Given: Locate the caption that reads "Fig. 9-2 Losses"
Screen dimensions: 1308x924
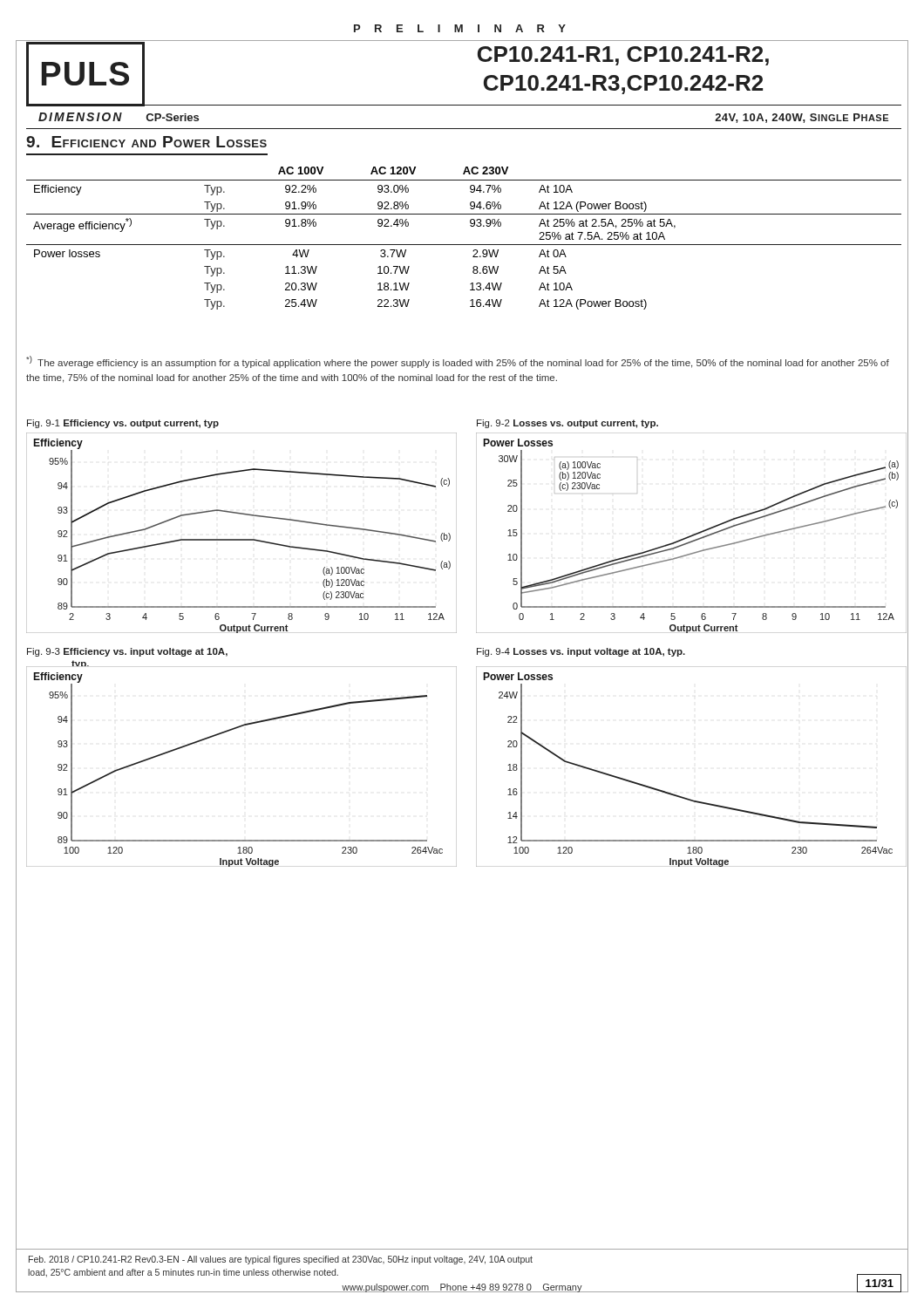Looking at the screenshot, I should pyautogui.click(x=567, y=423).
